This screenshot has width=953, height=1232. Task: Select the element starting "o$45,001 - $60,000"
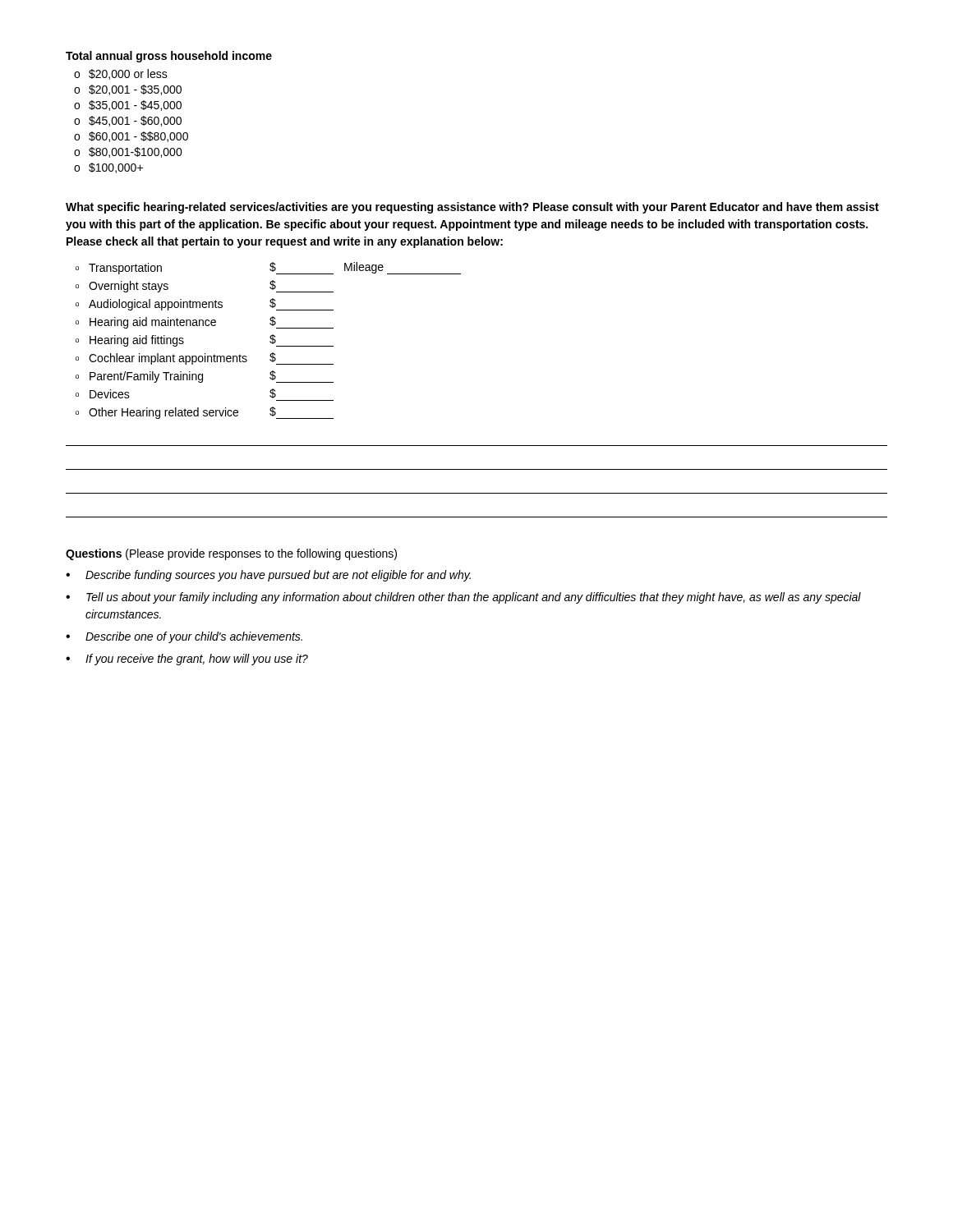(124, 121)
